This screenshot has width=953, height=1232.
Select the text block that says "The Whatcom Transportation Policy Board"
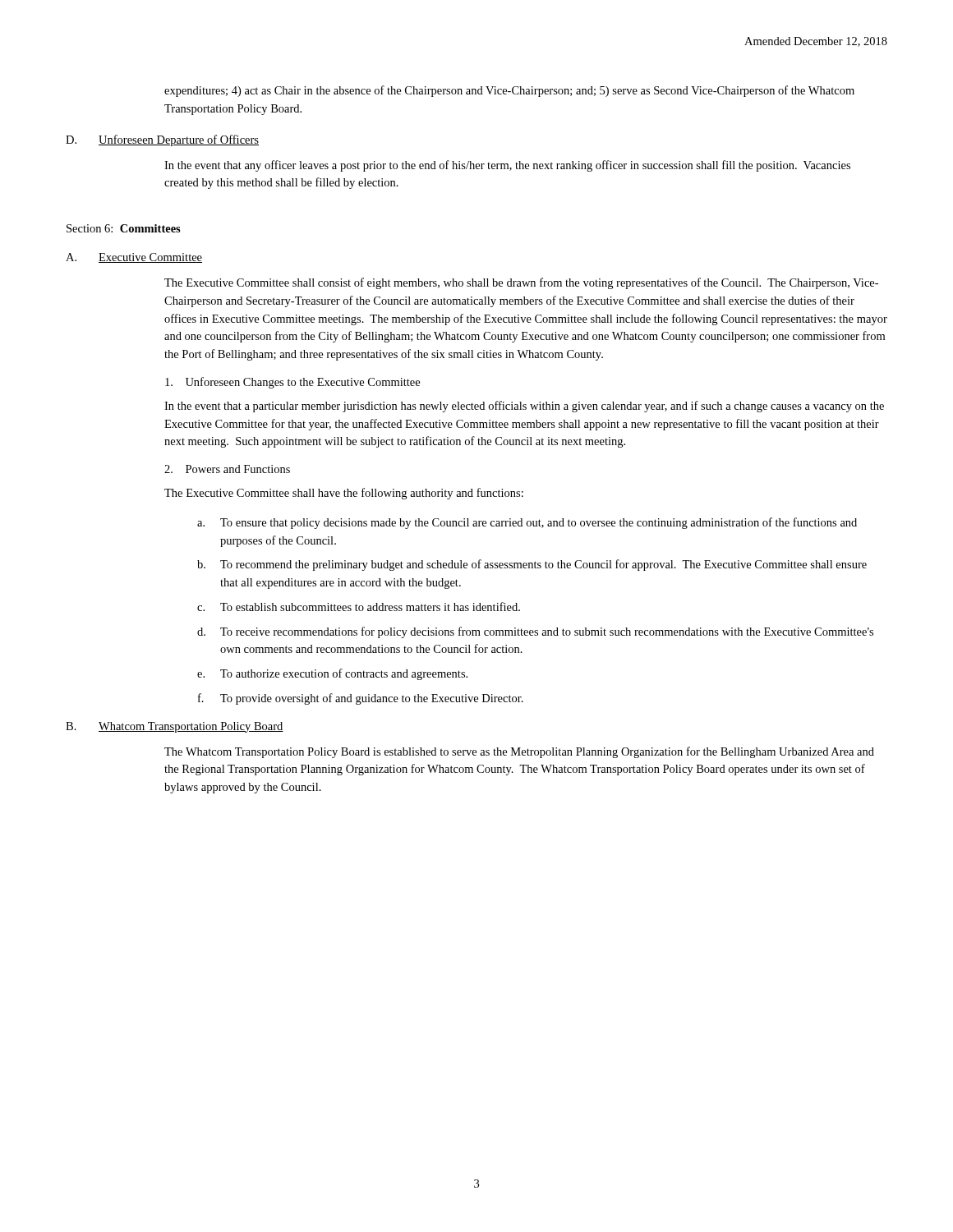pos(519,769)
